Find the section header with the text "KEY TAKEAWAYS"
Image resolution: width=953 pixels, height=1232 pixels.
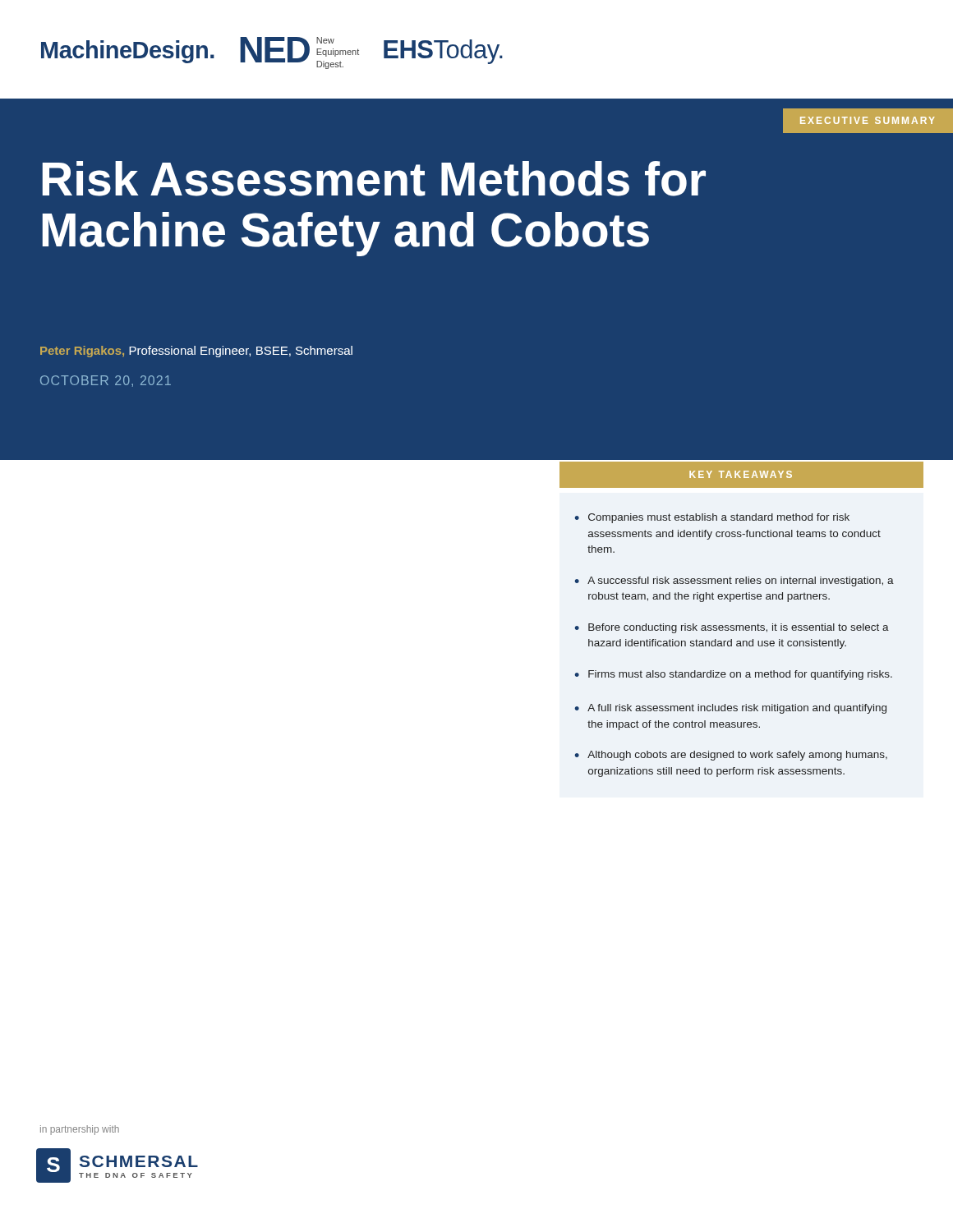(x=741, y=475)
